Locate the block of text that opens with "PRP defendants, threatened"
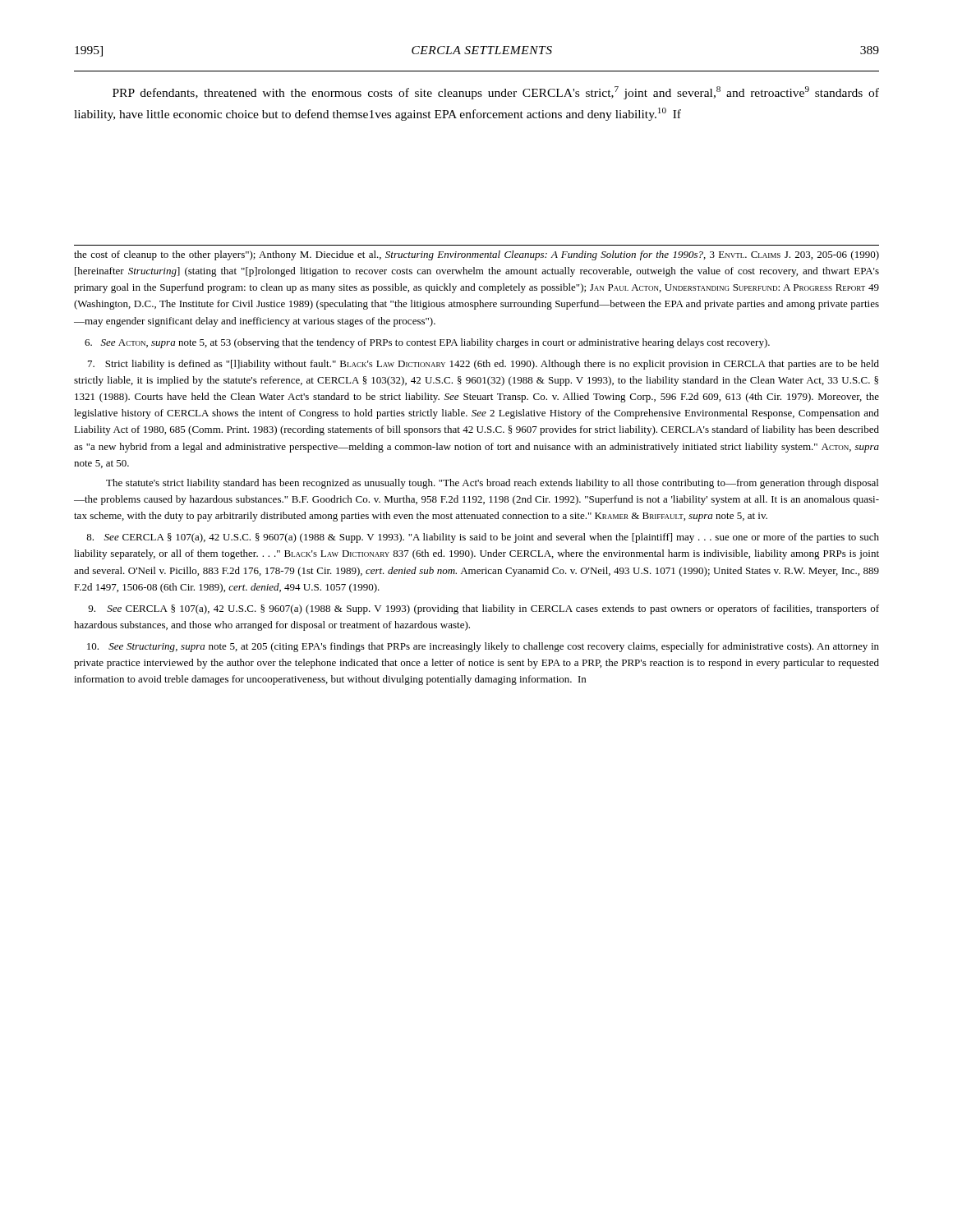This screenshot has height=1232, width=953. pyautogui.click(x=476, y=103)
